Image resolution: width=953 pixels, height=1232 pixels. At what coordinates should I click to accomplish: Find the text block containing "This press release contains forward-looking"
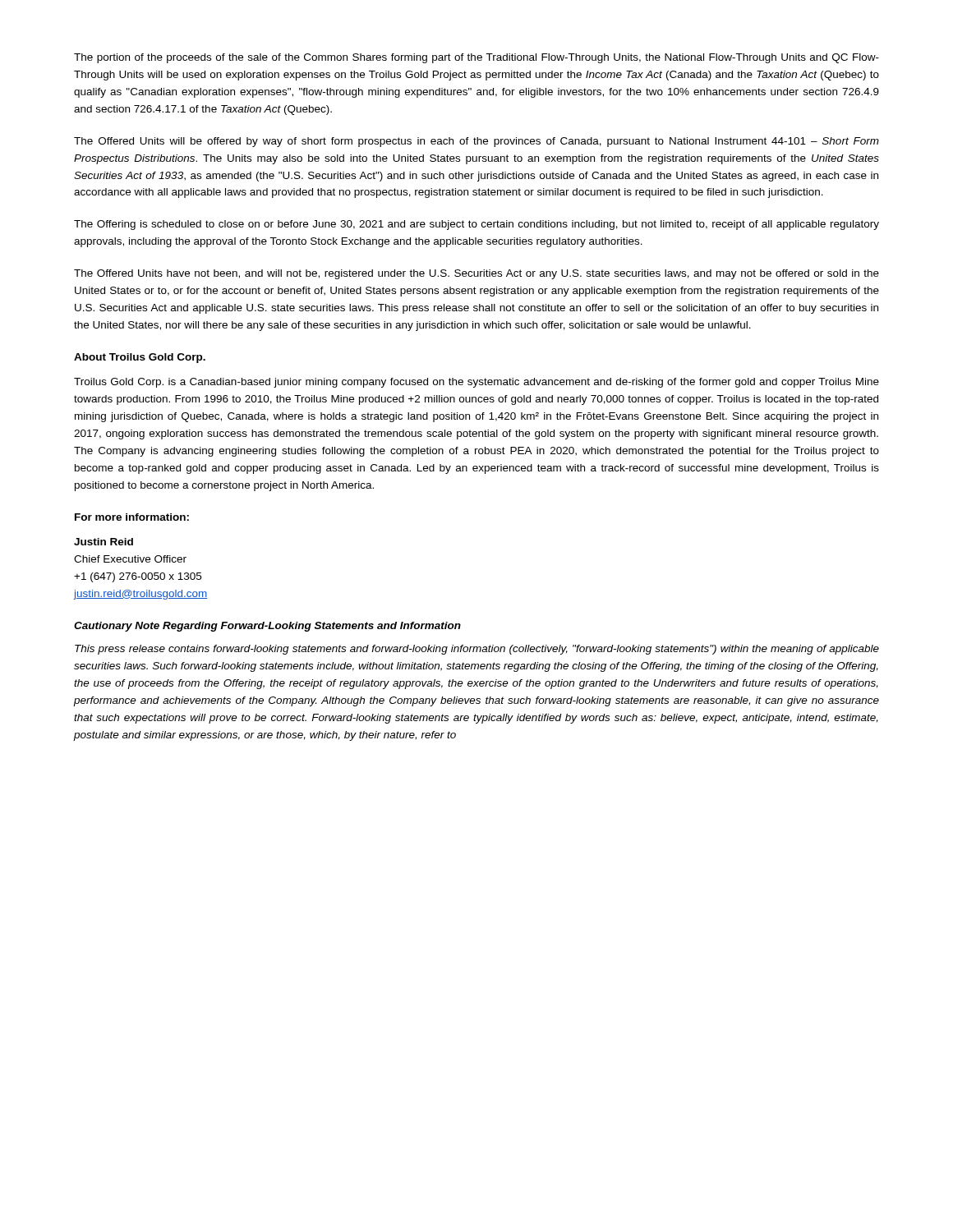[x=476, y=692]
